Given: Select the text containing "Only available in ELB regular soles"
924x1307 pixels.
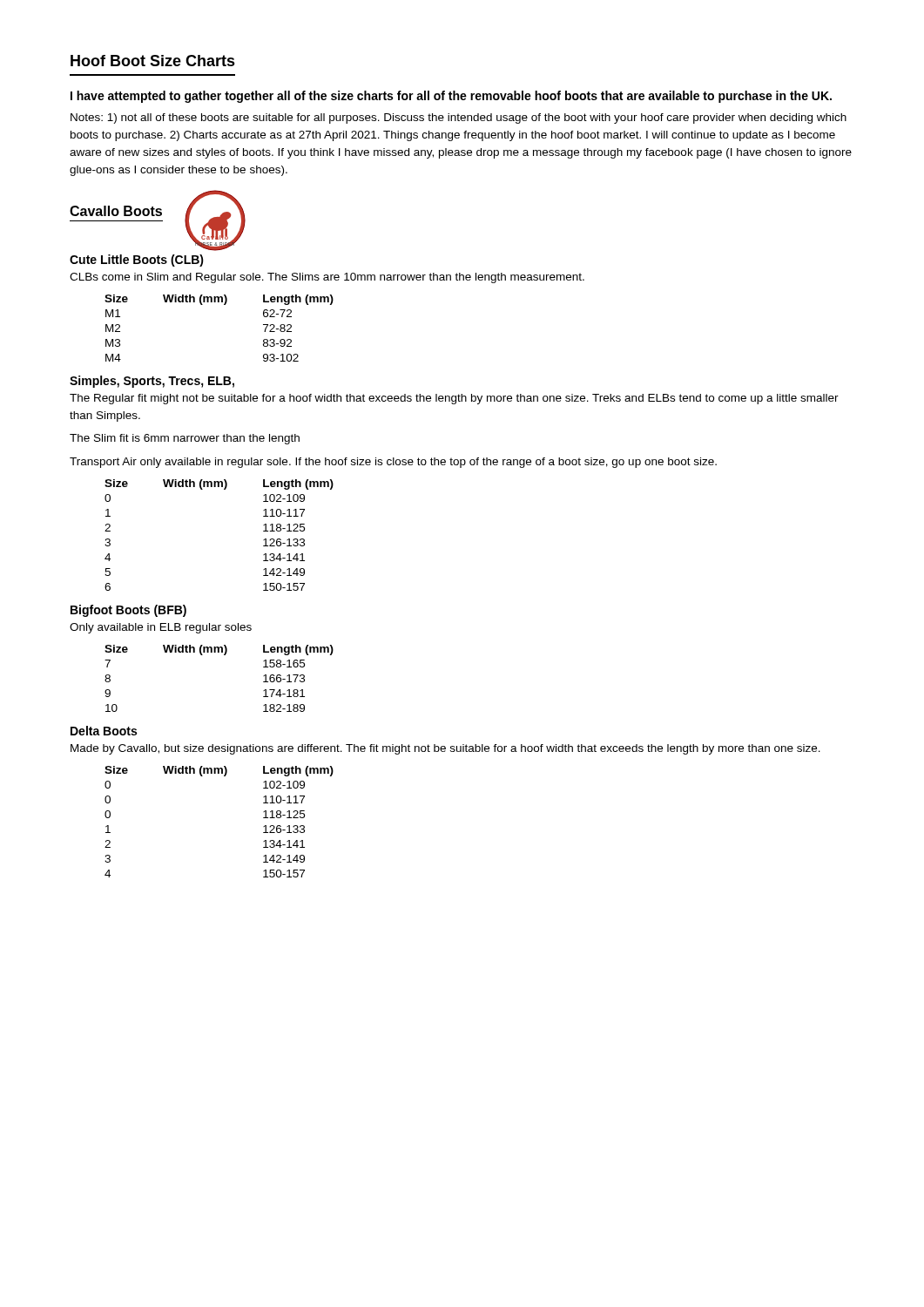Looking at the screenshot, I should click(x=161, y=628).
